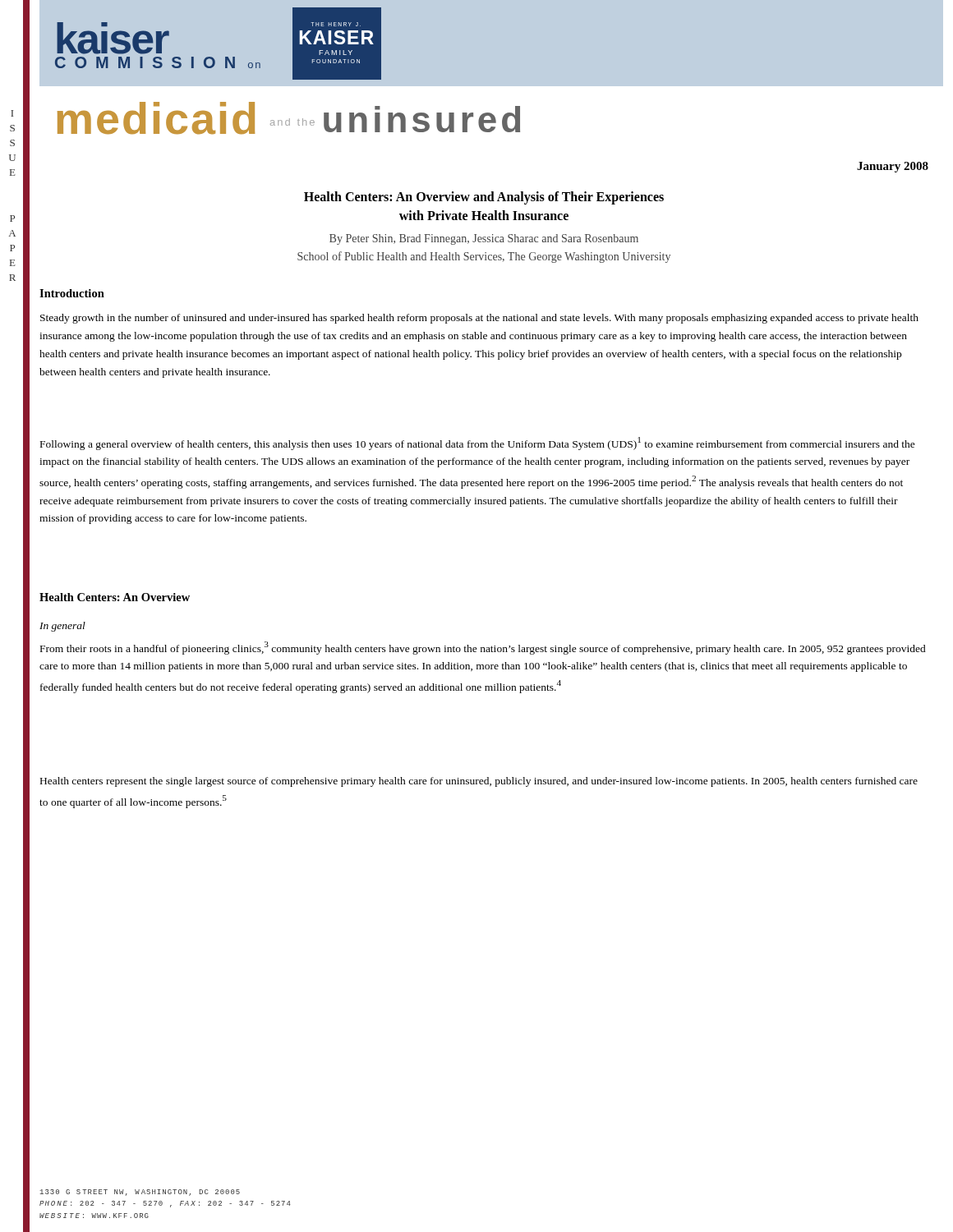Where does it say "January 2008"?
This screenshot has height=1232, width=953.
tap(893, 166)
